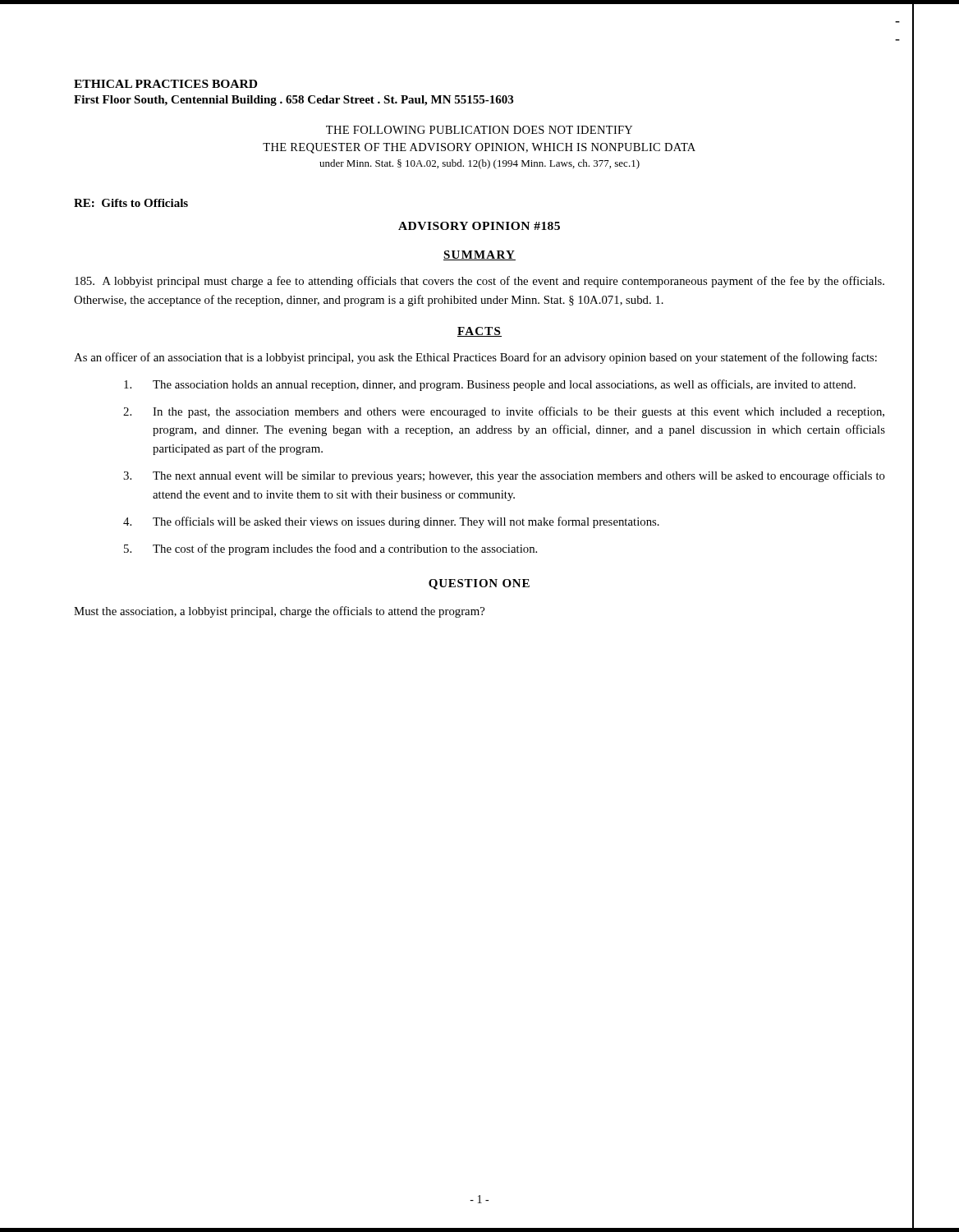This screenshot has height=1232, width=959.
Task: Find the text starting "3. The next annual"
Action: point(504,486)
